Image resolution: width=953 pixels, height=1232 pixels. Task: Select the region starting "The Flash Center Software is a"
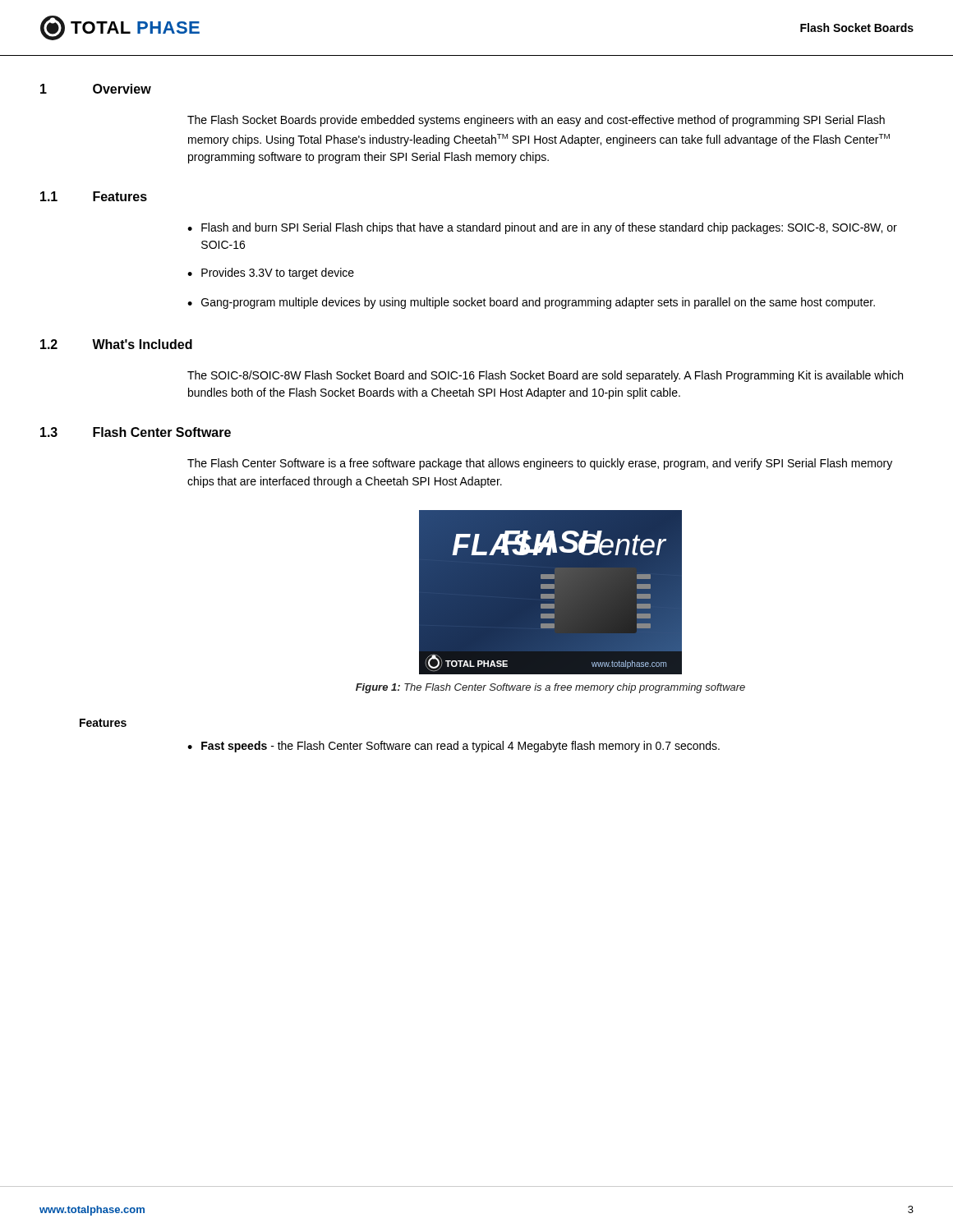tap(540, 472)
